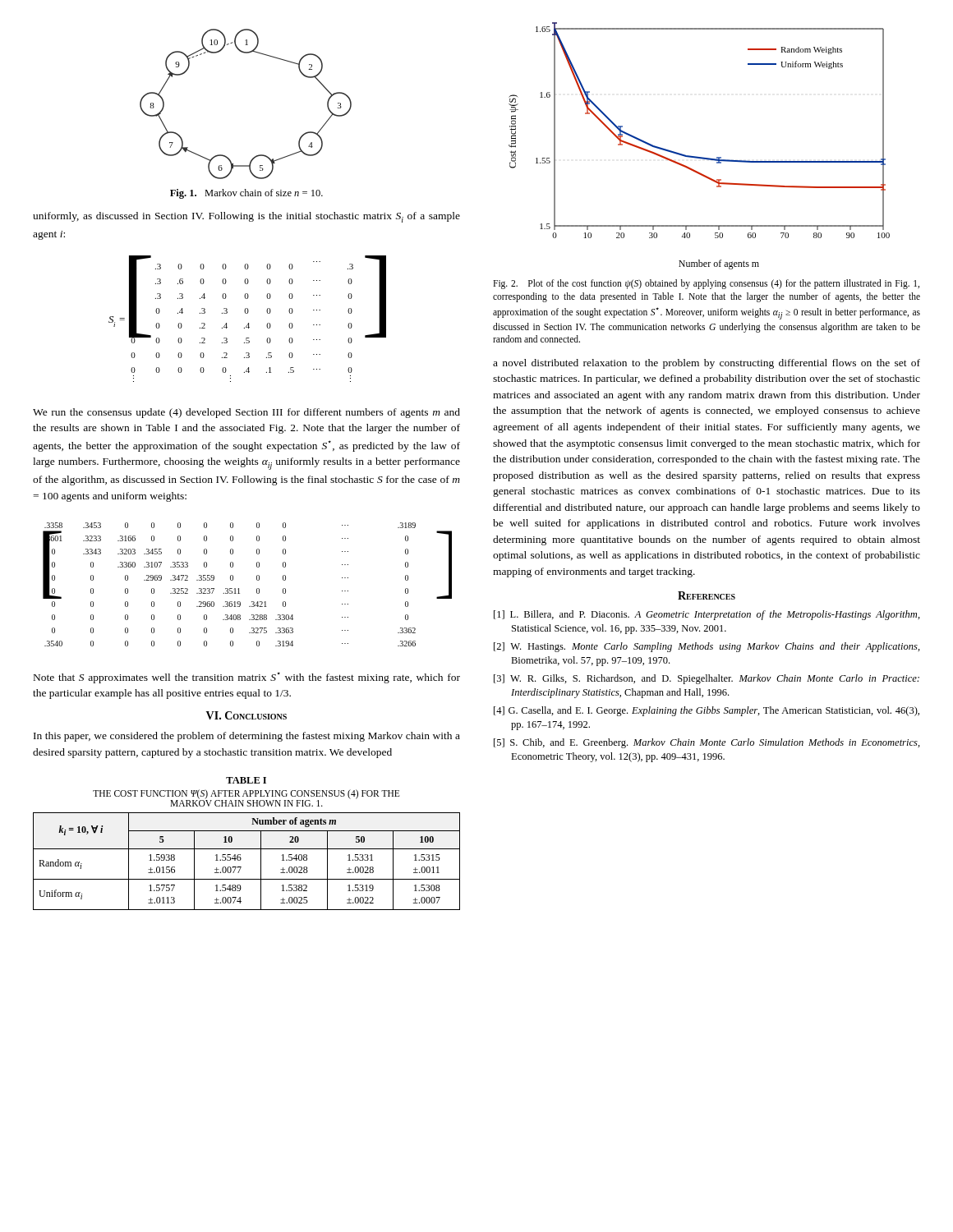Click on the text starting "Note that S approximates well the"
Viewport: 953px width, 1232px height.
(x=246, y=684)
